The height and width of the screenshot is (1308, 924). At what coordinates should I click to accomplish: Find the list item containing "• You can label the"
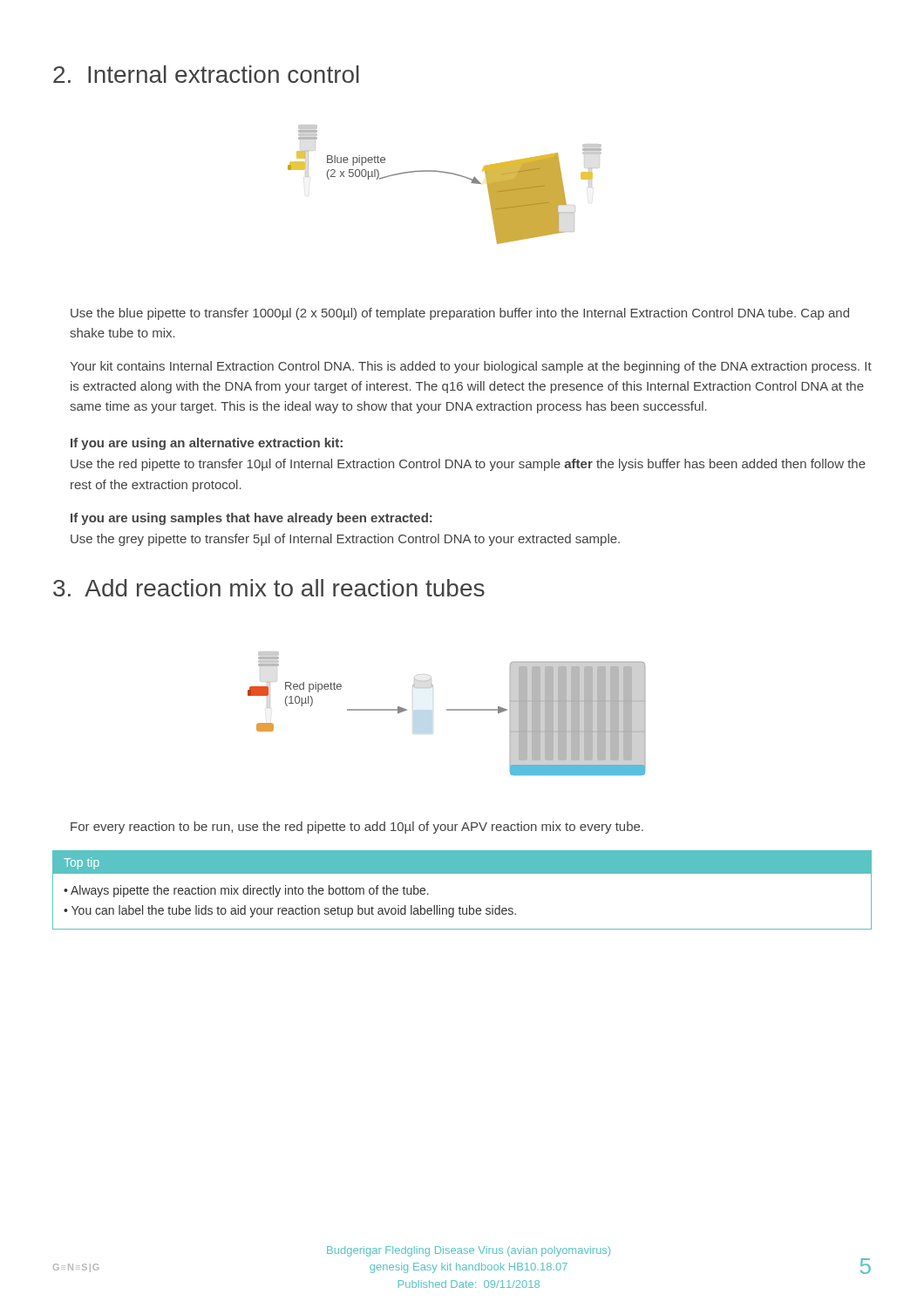[290, 910]
